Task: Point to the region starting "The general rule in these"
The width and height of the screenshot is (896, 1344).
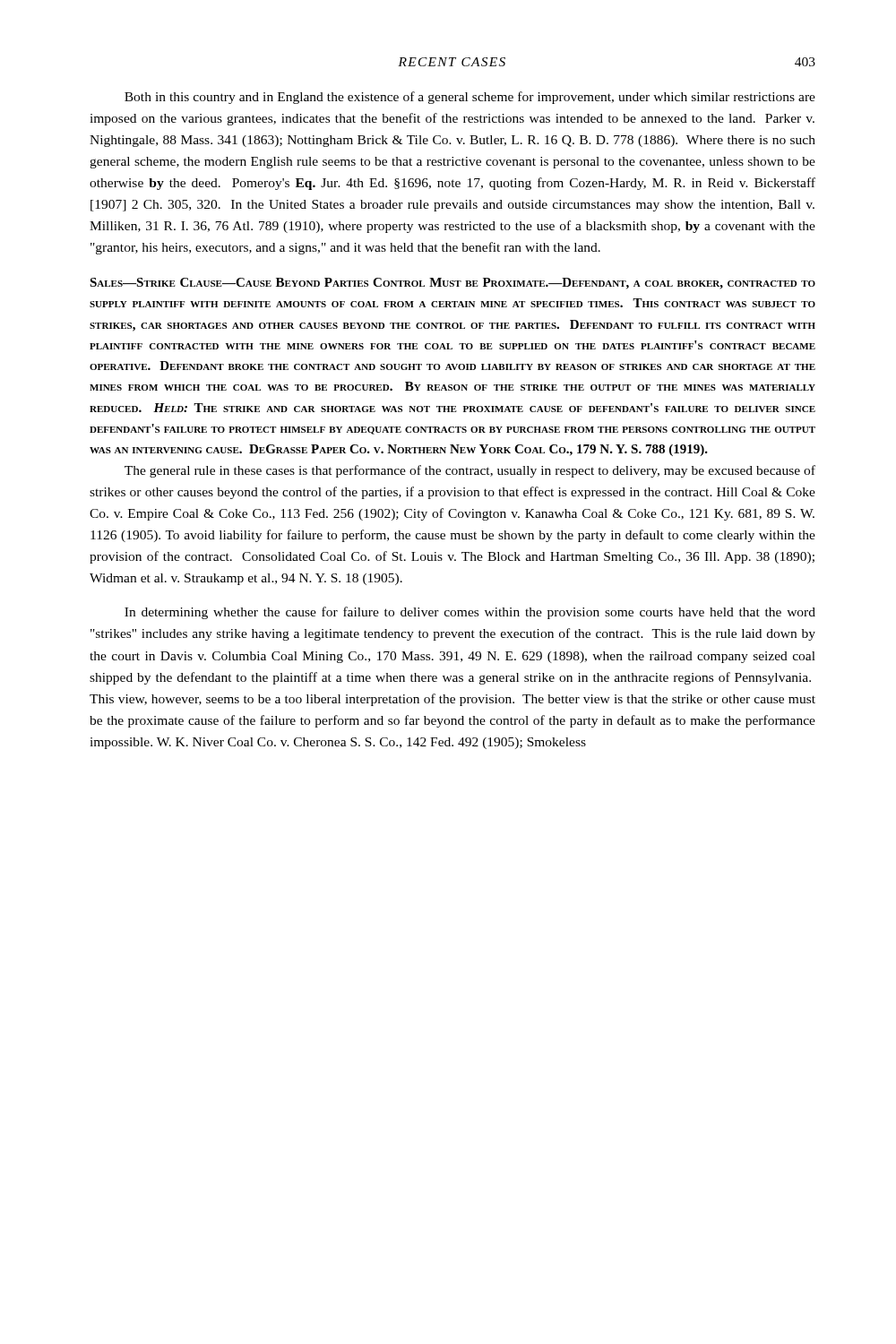Action: click(x=452, y=524)
